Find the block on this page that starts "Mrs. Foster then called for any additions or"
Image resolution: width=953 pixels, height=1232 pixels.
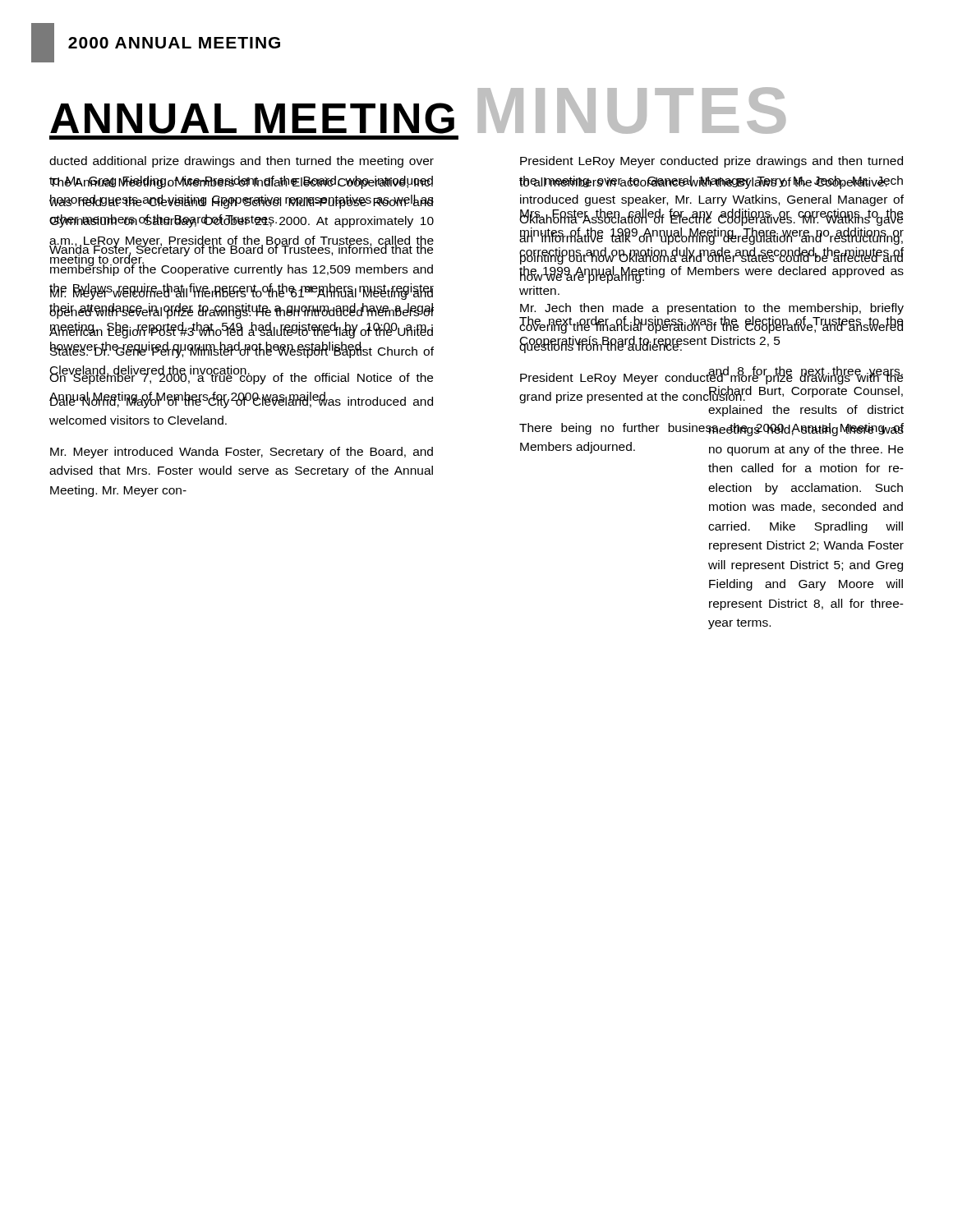711,252
